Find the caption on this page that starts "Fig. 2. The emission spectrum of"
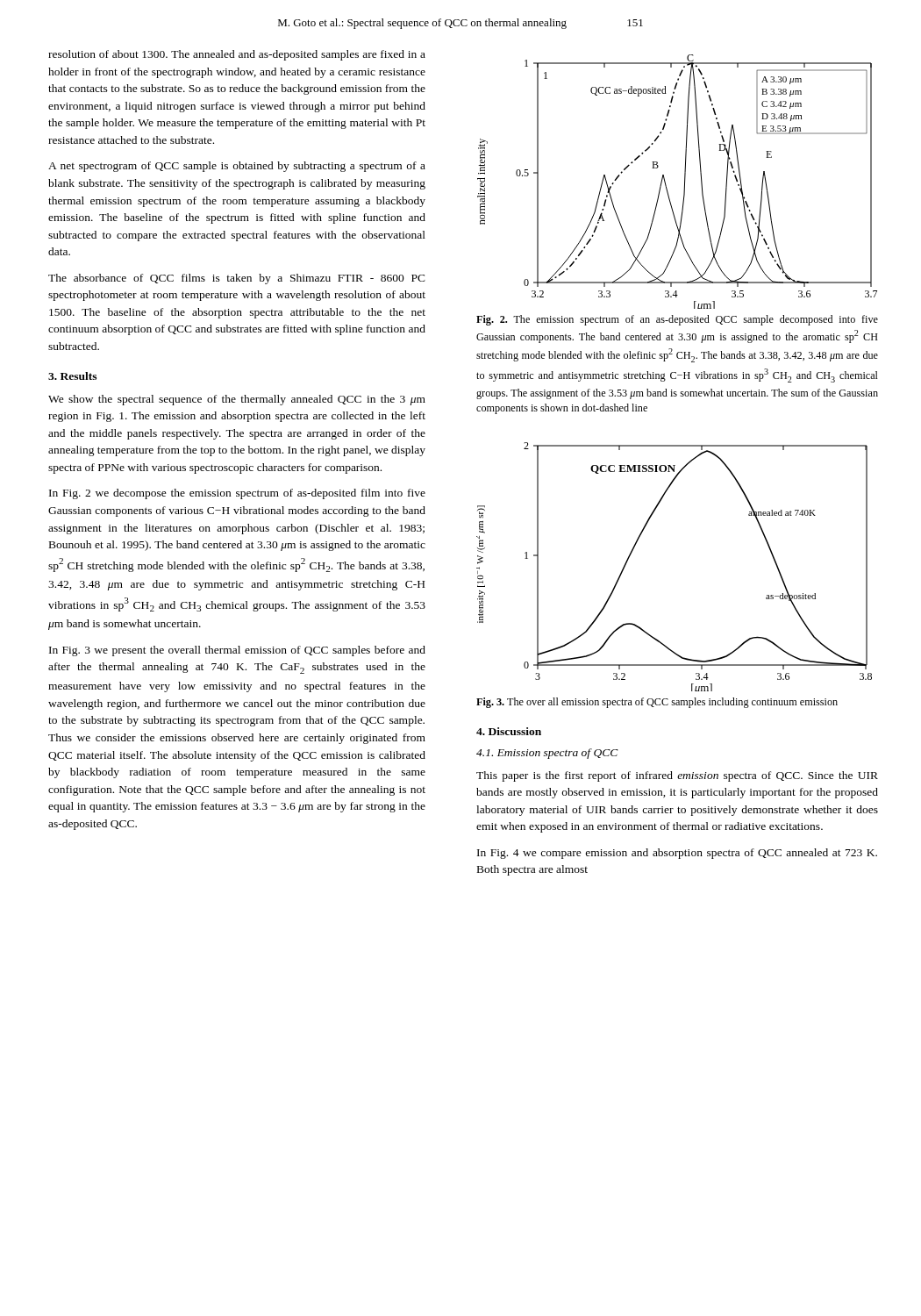 click(677, 364)
